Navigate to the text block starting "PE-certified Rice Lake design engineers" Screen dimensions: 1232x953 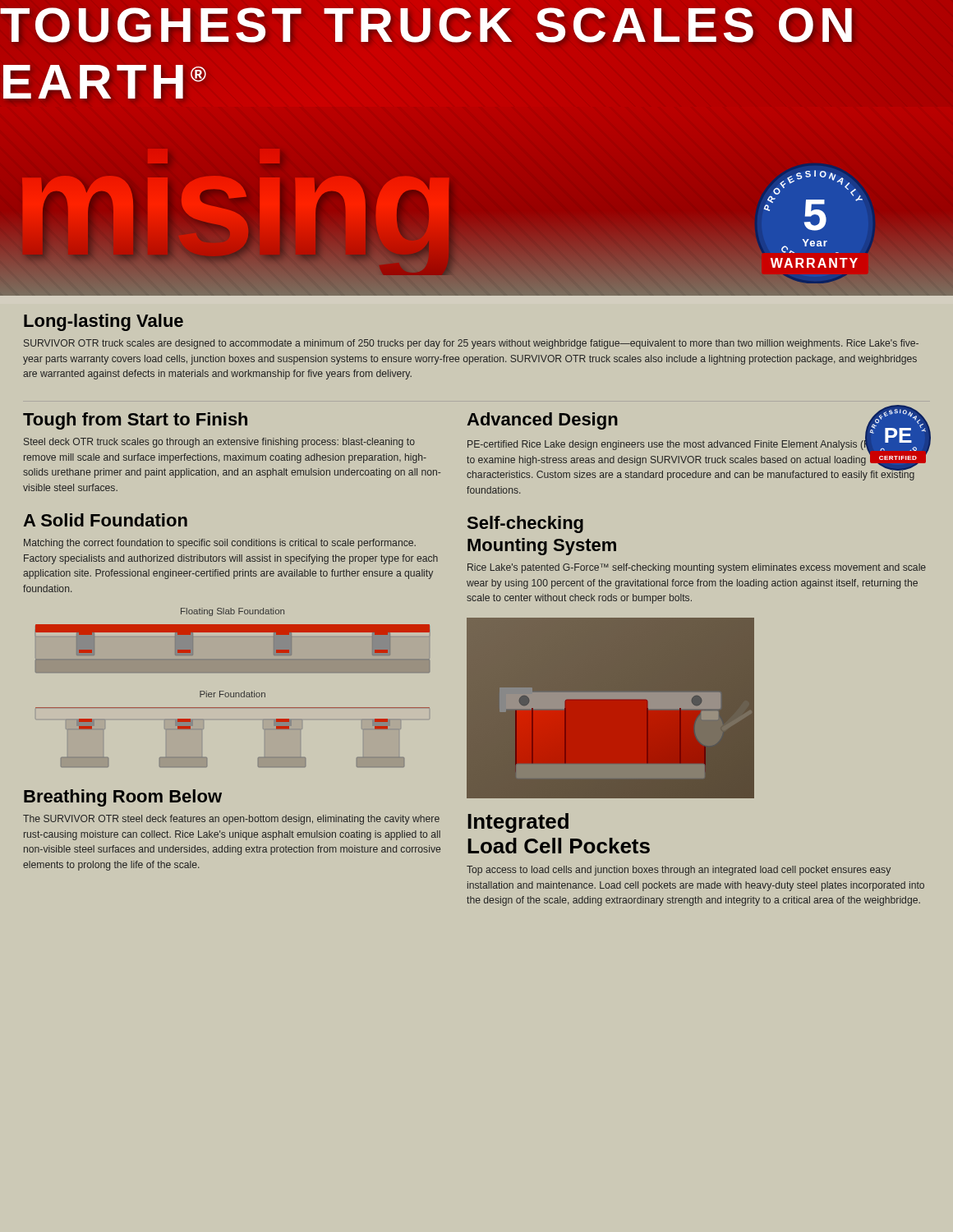coord(697,467)
